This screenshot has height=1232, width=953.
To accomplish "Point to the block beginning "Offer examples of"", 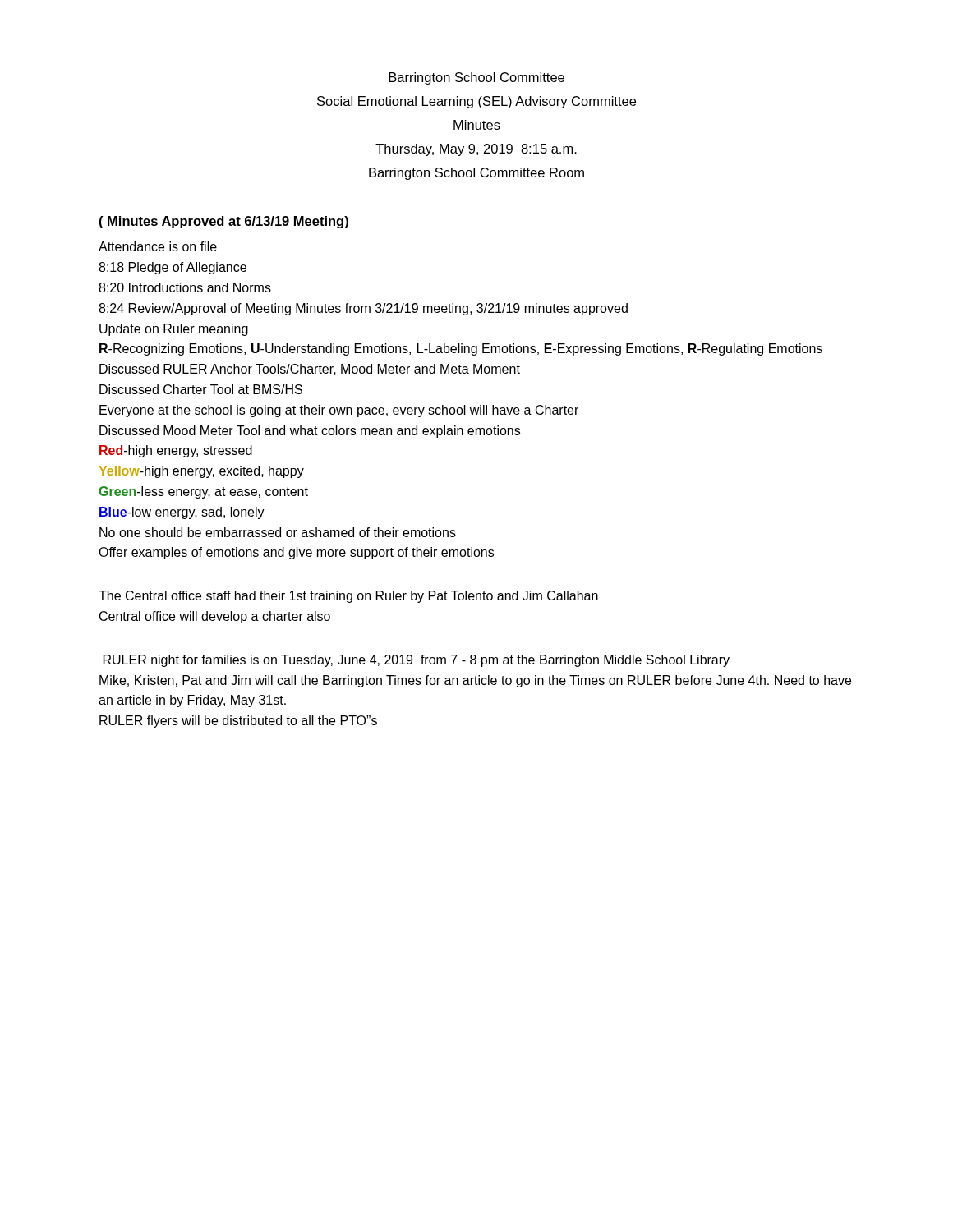I will click(x=296, y=553).
